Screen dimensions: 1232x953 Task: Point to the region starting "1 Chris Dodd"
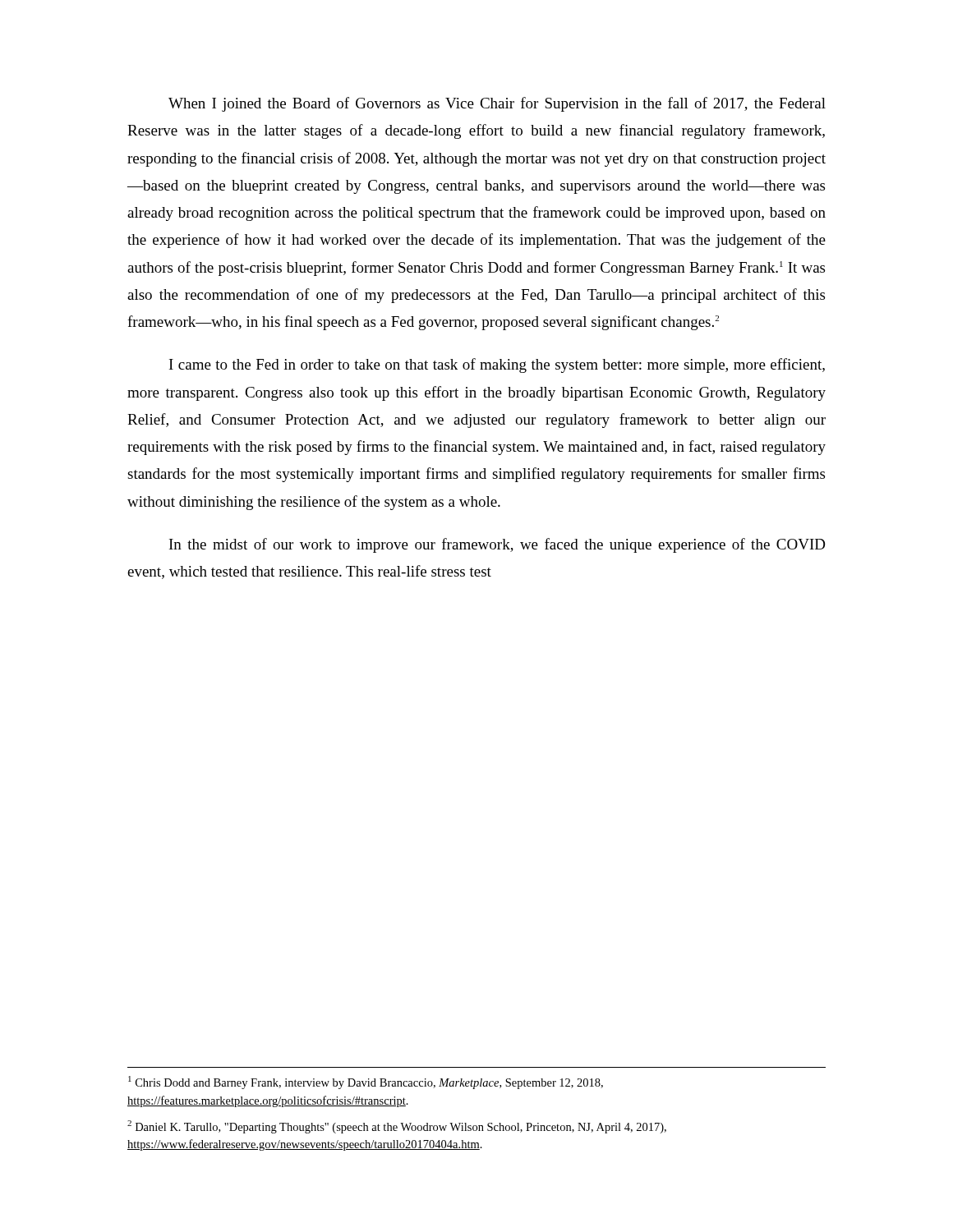click(x=365, y=1091)
